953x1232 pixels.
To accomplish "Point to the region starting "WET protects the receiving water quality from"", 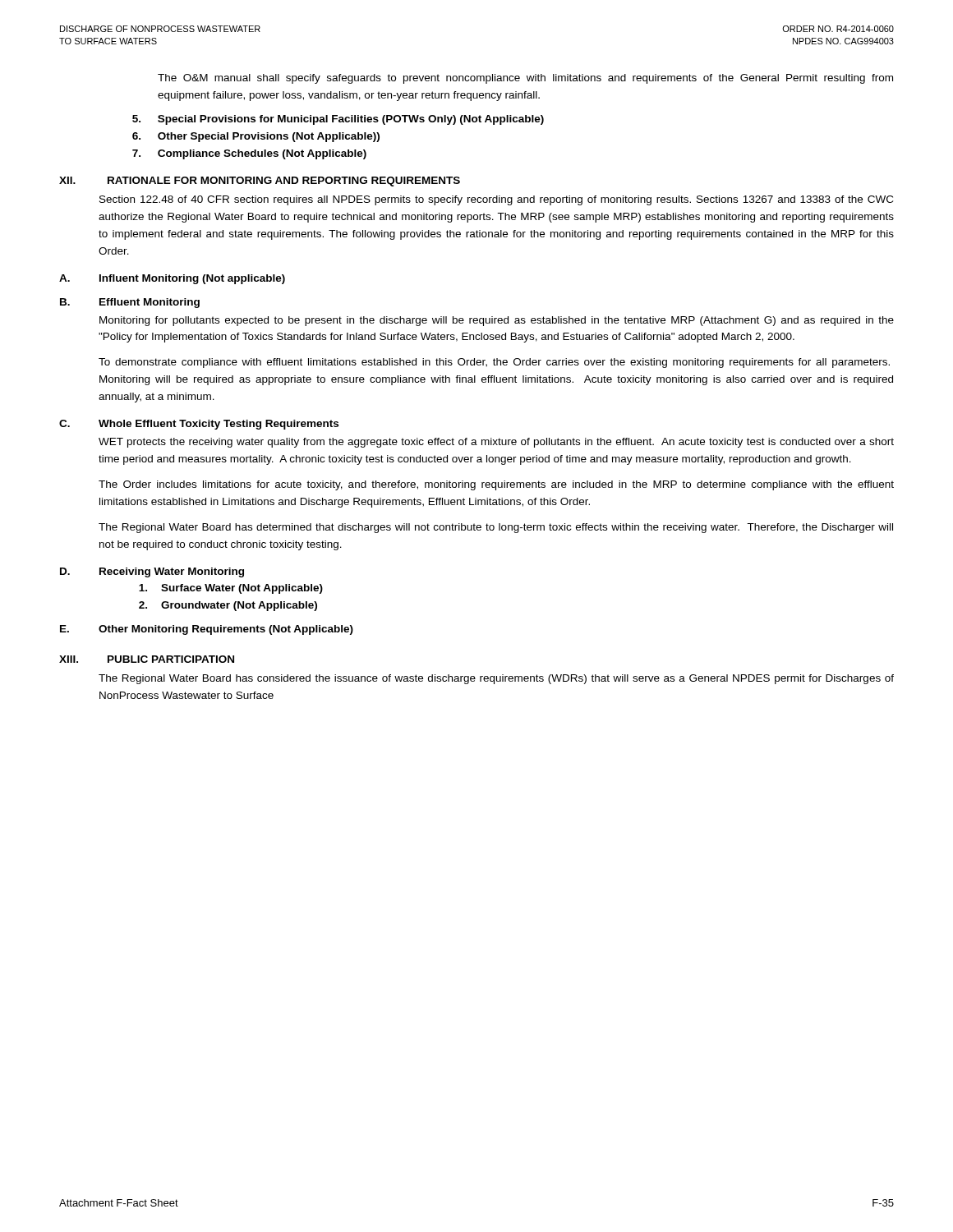I will [x=496, y=451].
